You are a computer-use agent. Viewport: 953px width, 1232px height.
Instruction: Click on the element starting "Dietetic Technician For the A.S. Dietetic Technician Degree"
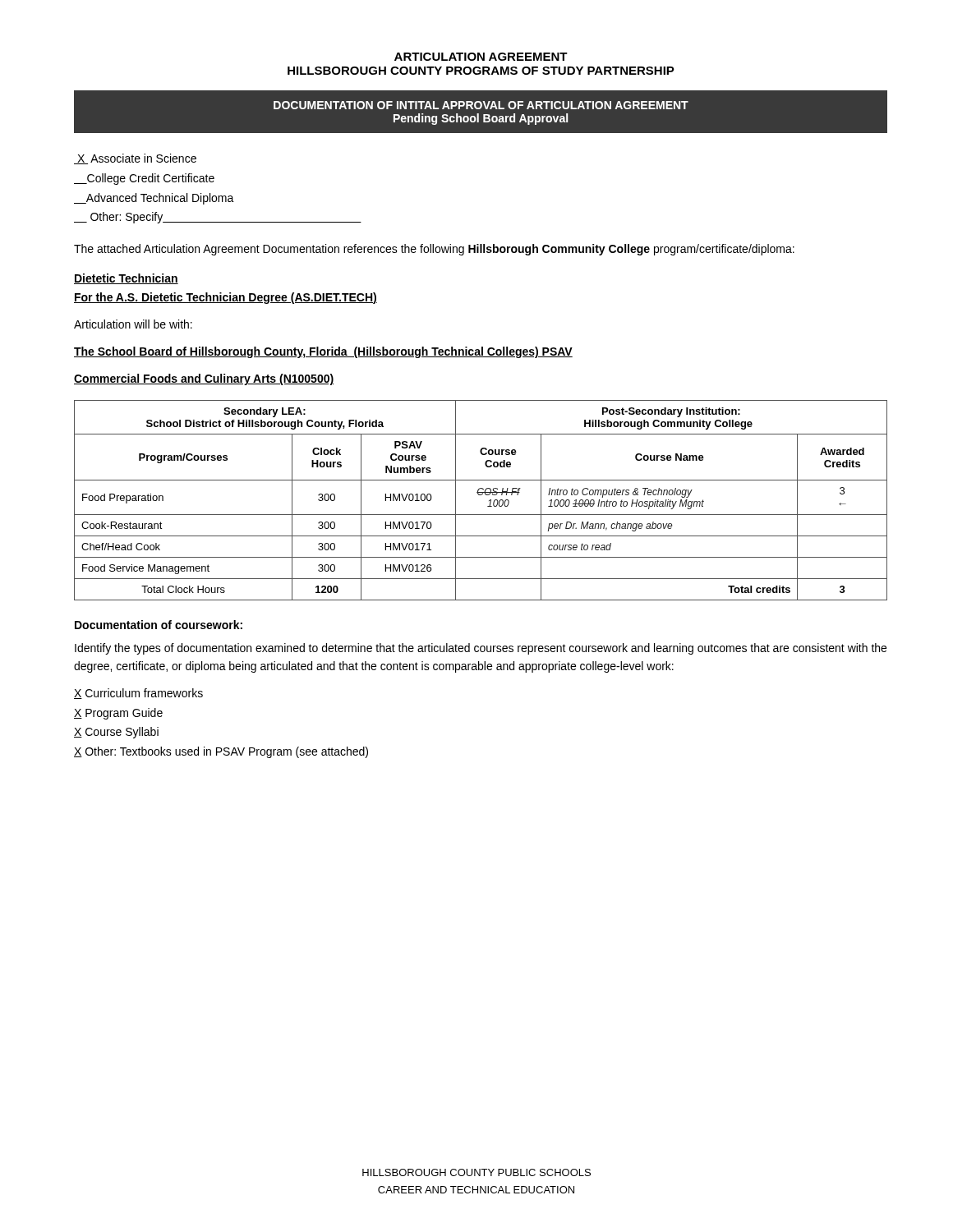(225, 288)
